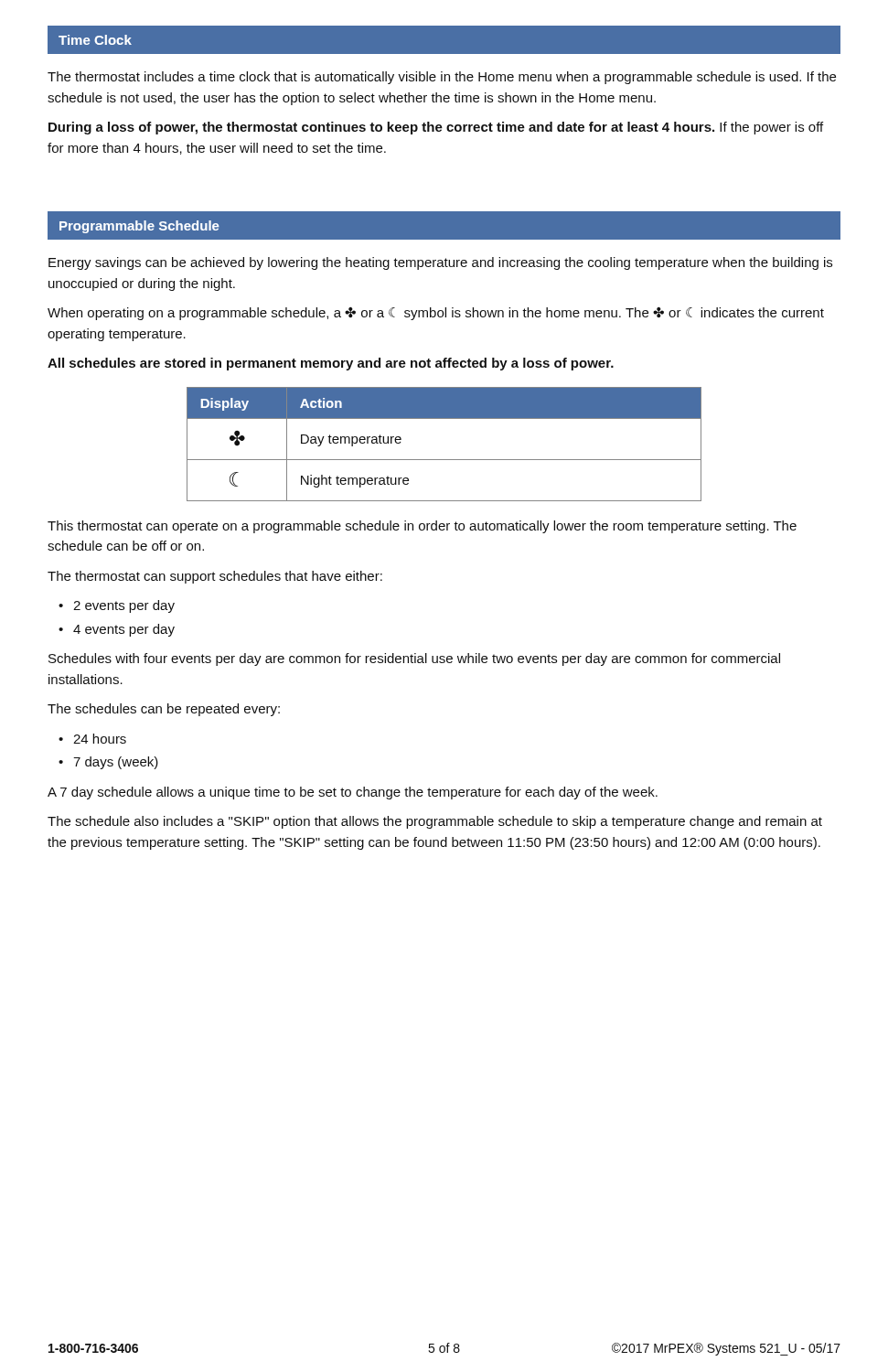Locate the text block with the text "The thermostat can support schedules that have"
Image resolution: width=888 pixels, height=1372 pixels.
[x=215, y=577]
